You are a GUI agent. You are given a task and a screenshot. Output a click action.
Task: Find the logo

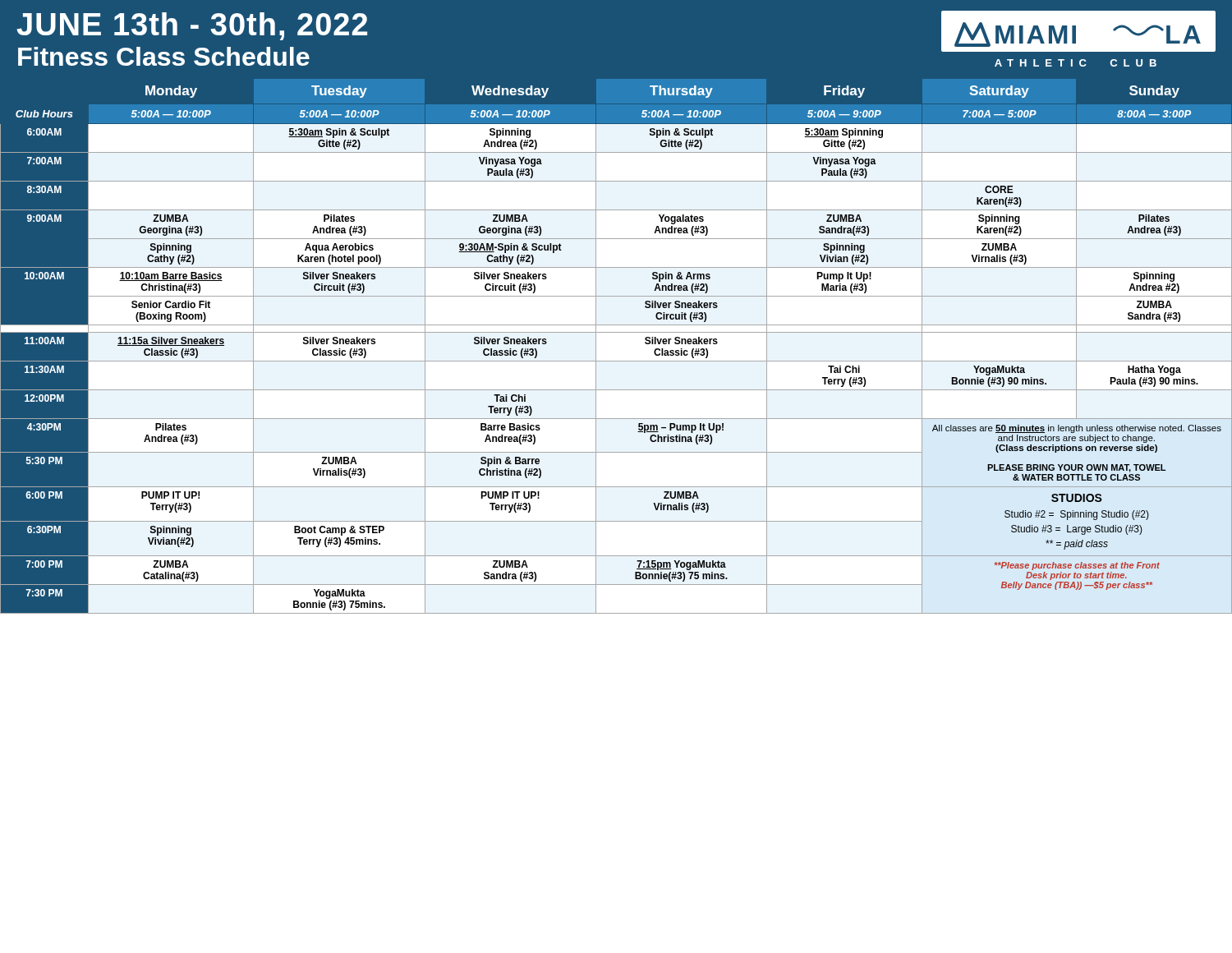(1078, 40)
